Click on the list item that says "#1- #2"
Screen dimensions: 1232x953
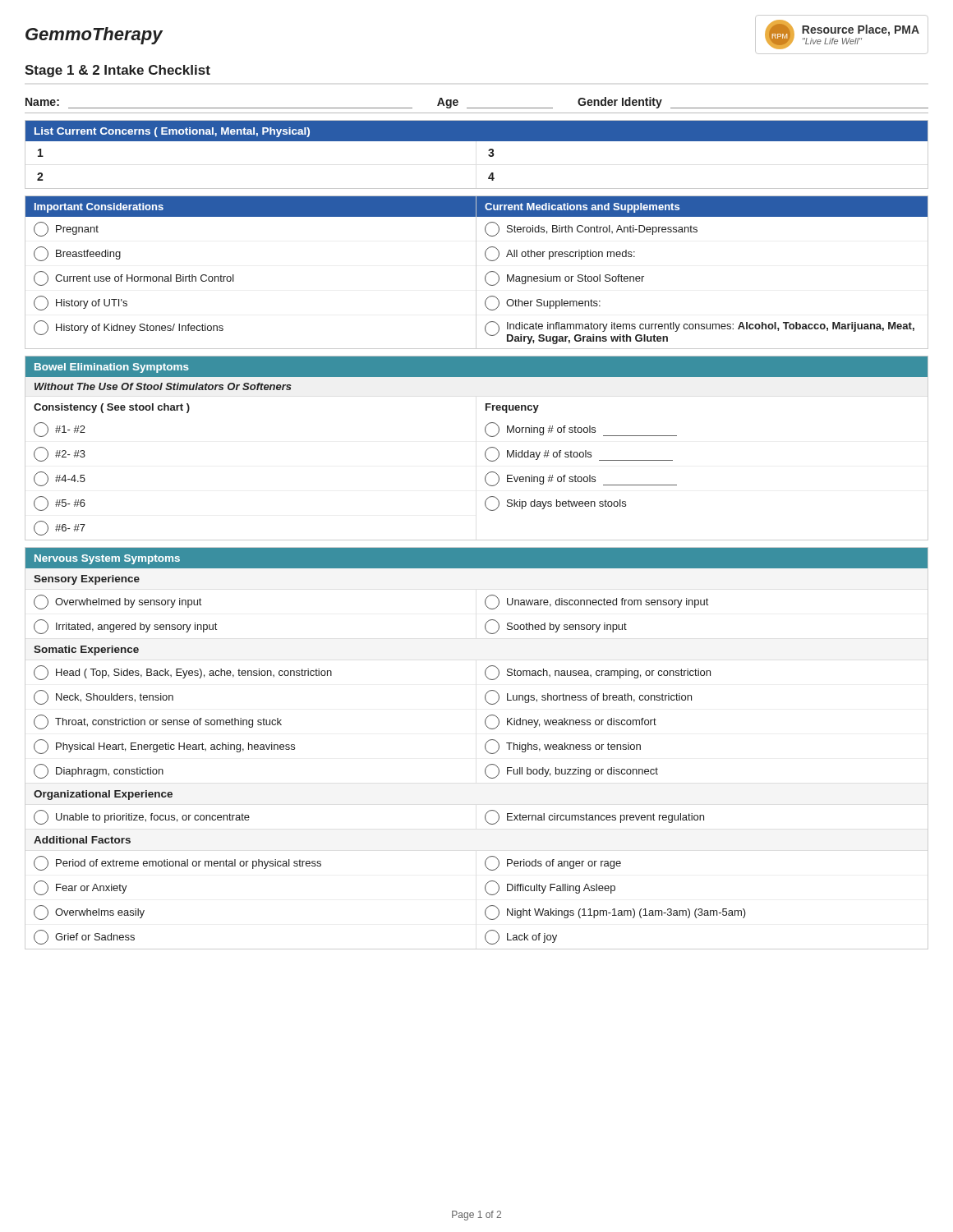tap(59, 430)
